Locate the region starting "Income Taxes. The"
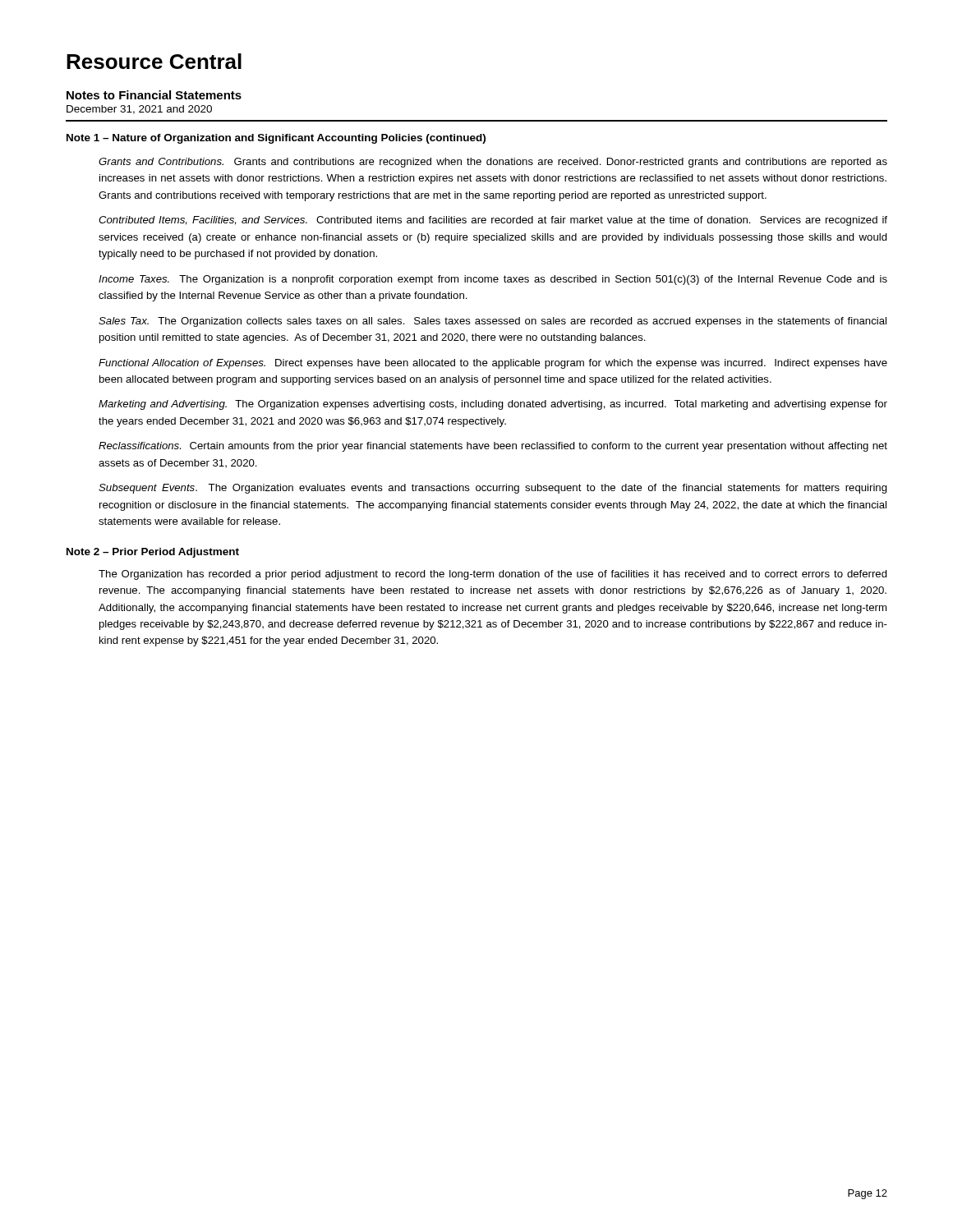Screen dimensions: 1232x953 click(x=493, y=287)
